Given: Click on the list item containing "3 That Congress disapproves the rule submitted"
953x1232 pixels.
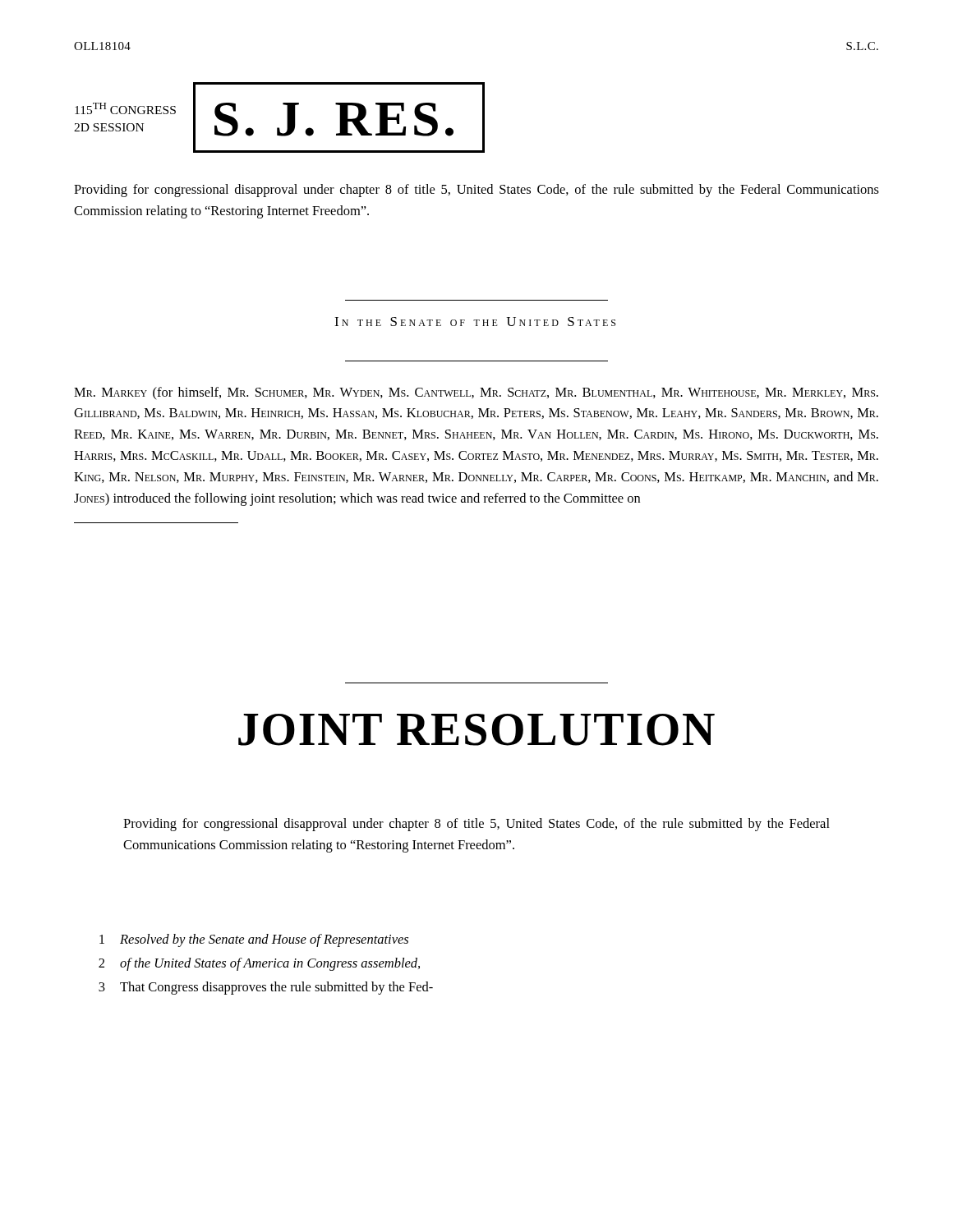Looking at the screenshot, I should (x=266, y=988).
